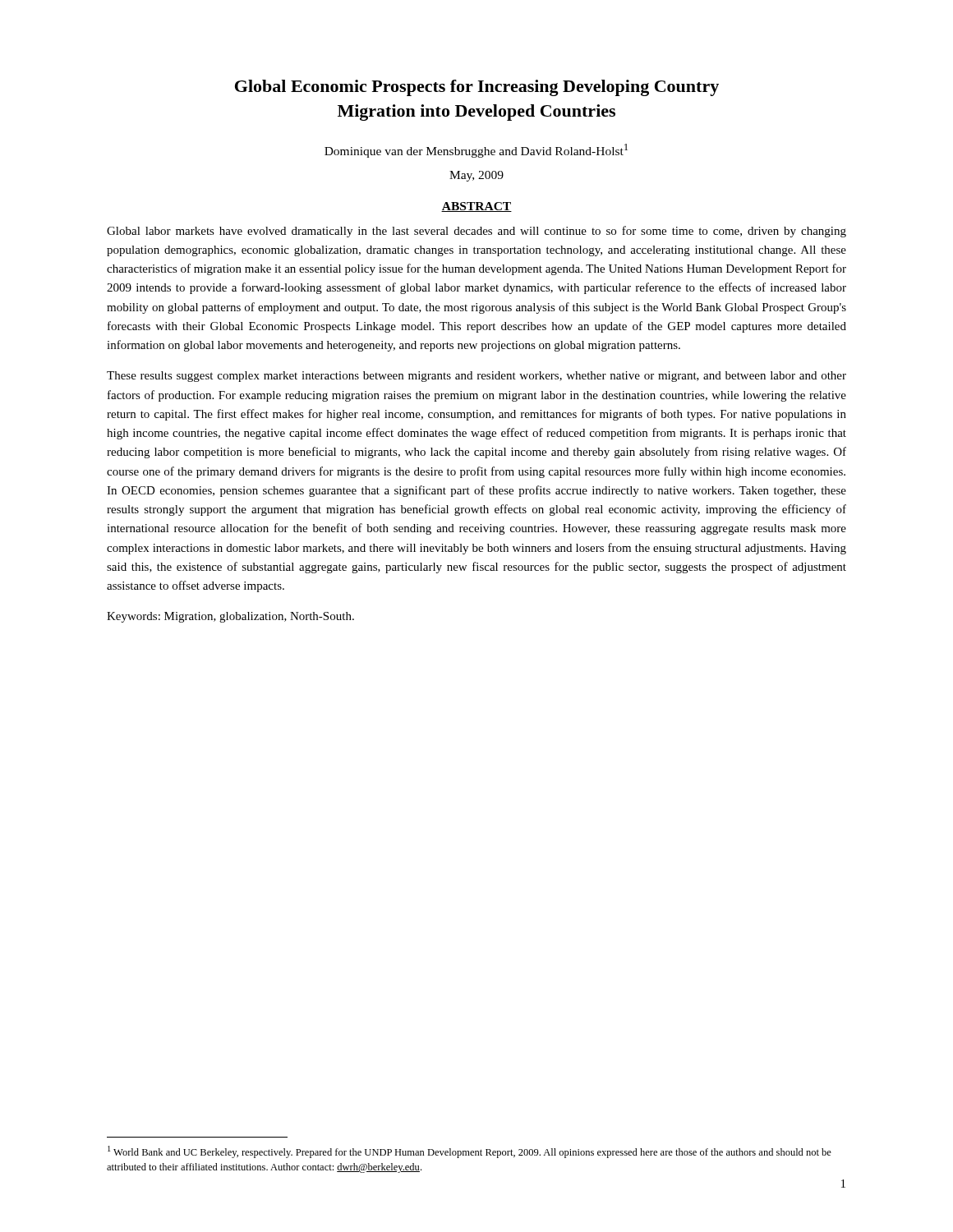The image size is (953, 1232).
Task: Navigate to the element starting "Keywords: Migration, globalization, North-South."
Action: pyautogui.click(x=231, y=616)
